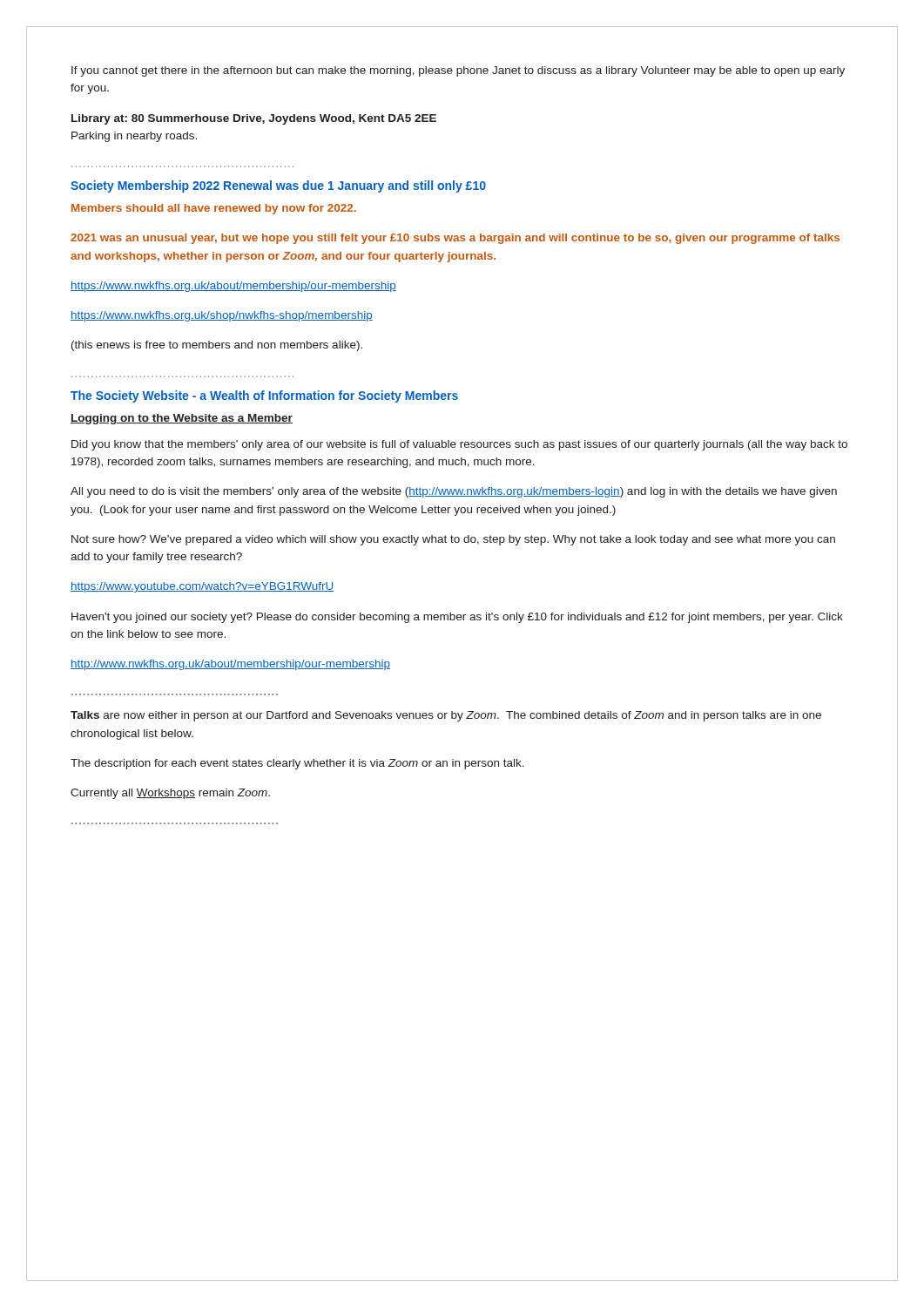Where is the passage that starts "Members should all have renewed by"?
Viewport: 924px width, 1307px height.
(x=214, y=208)
